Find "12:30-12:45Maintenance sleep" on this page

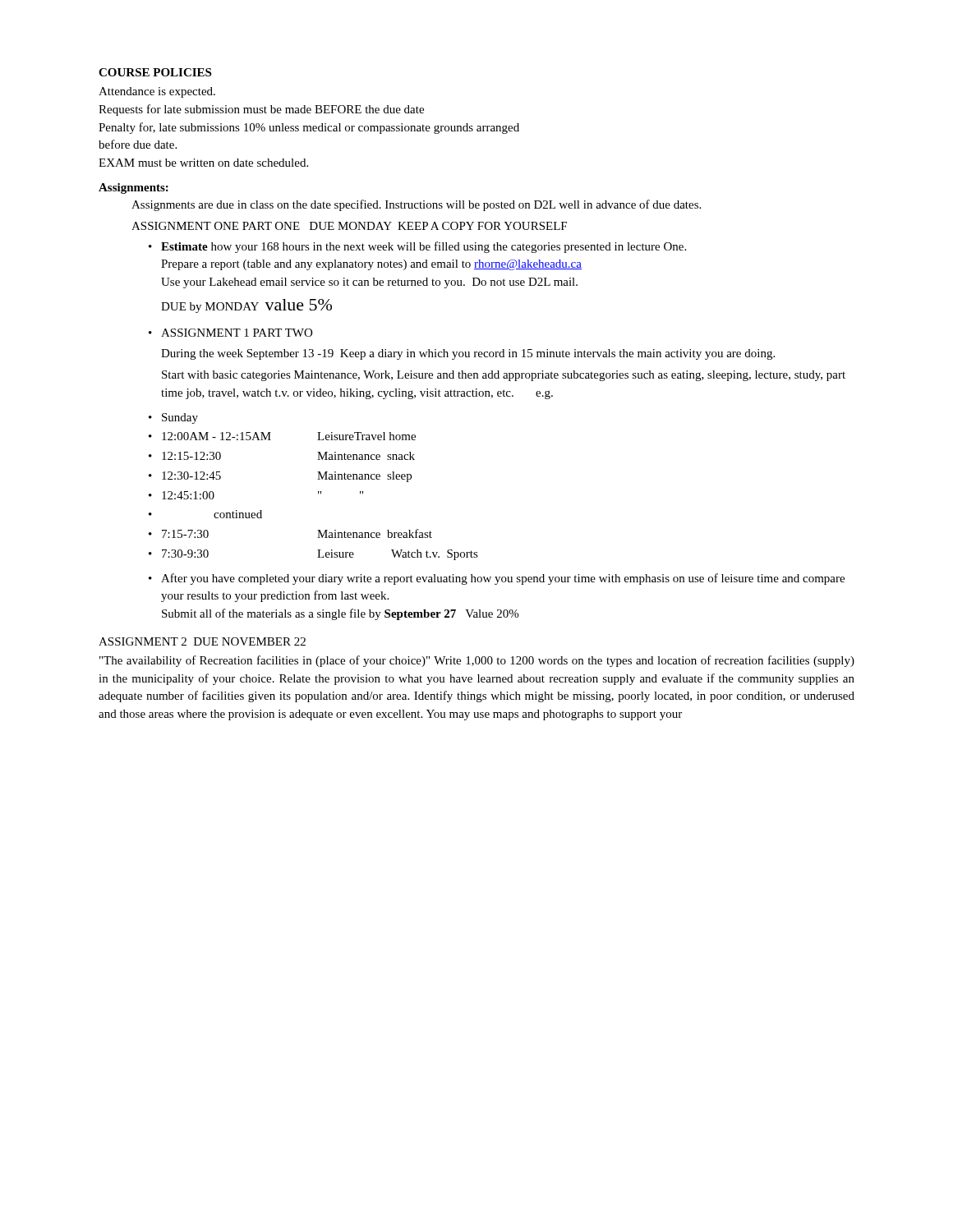(x=196, y=477)
